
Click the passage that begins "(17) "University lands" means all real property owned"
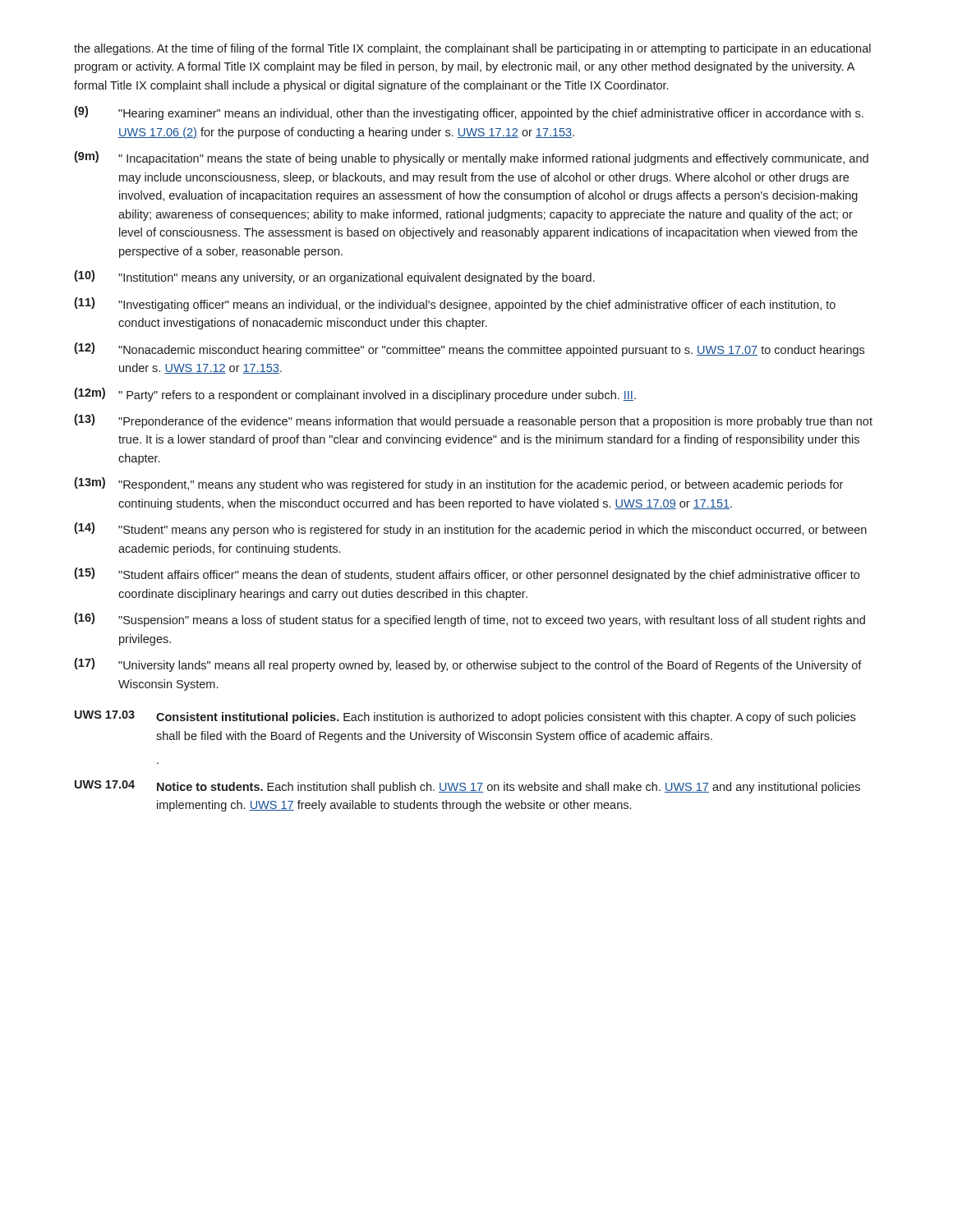(476, 675)
